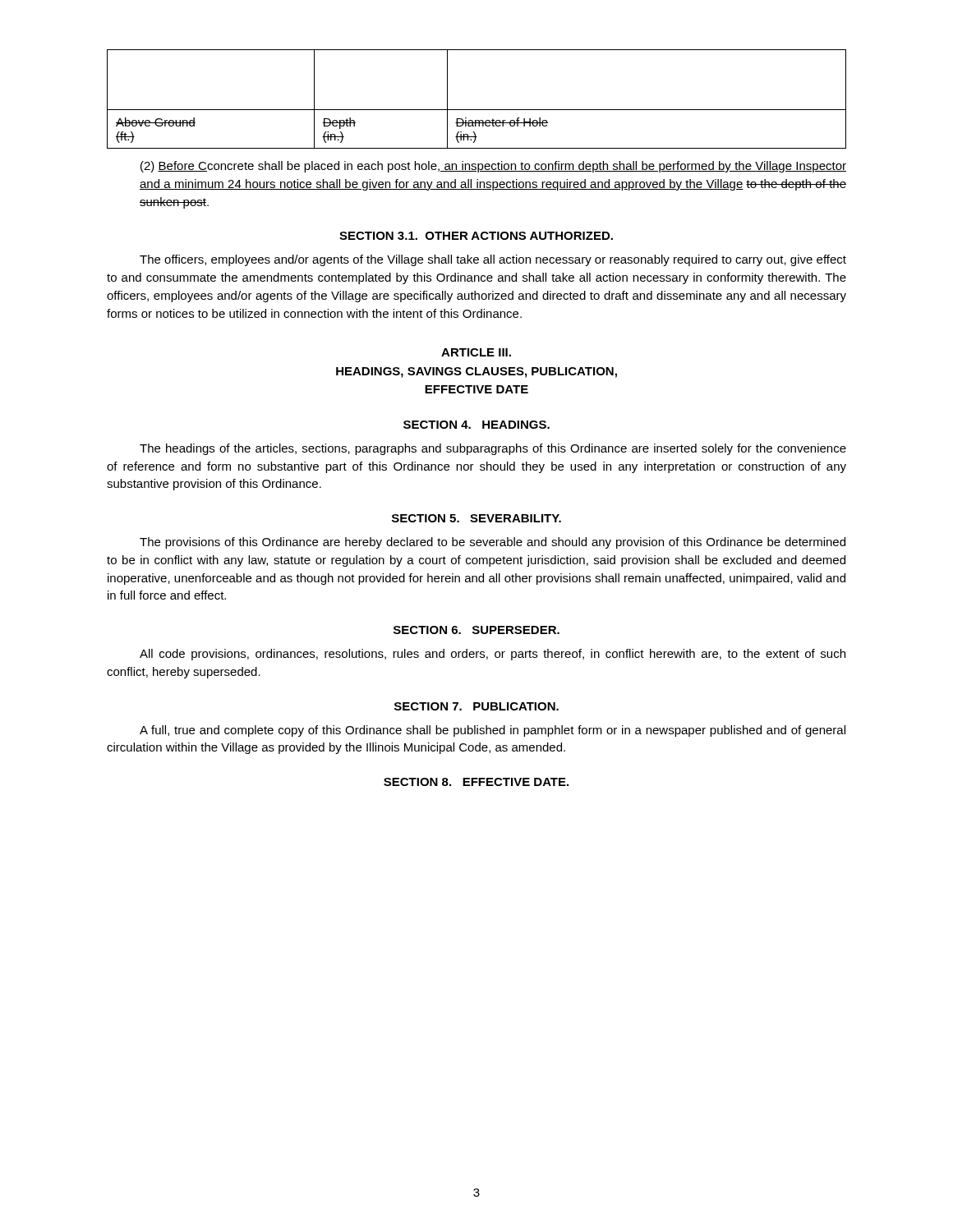Point to the text block starting "A full, true and complete copy"
Screen dimensions: 1232x953
(476, 738)
